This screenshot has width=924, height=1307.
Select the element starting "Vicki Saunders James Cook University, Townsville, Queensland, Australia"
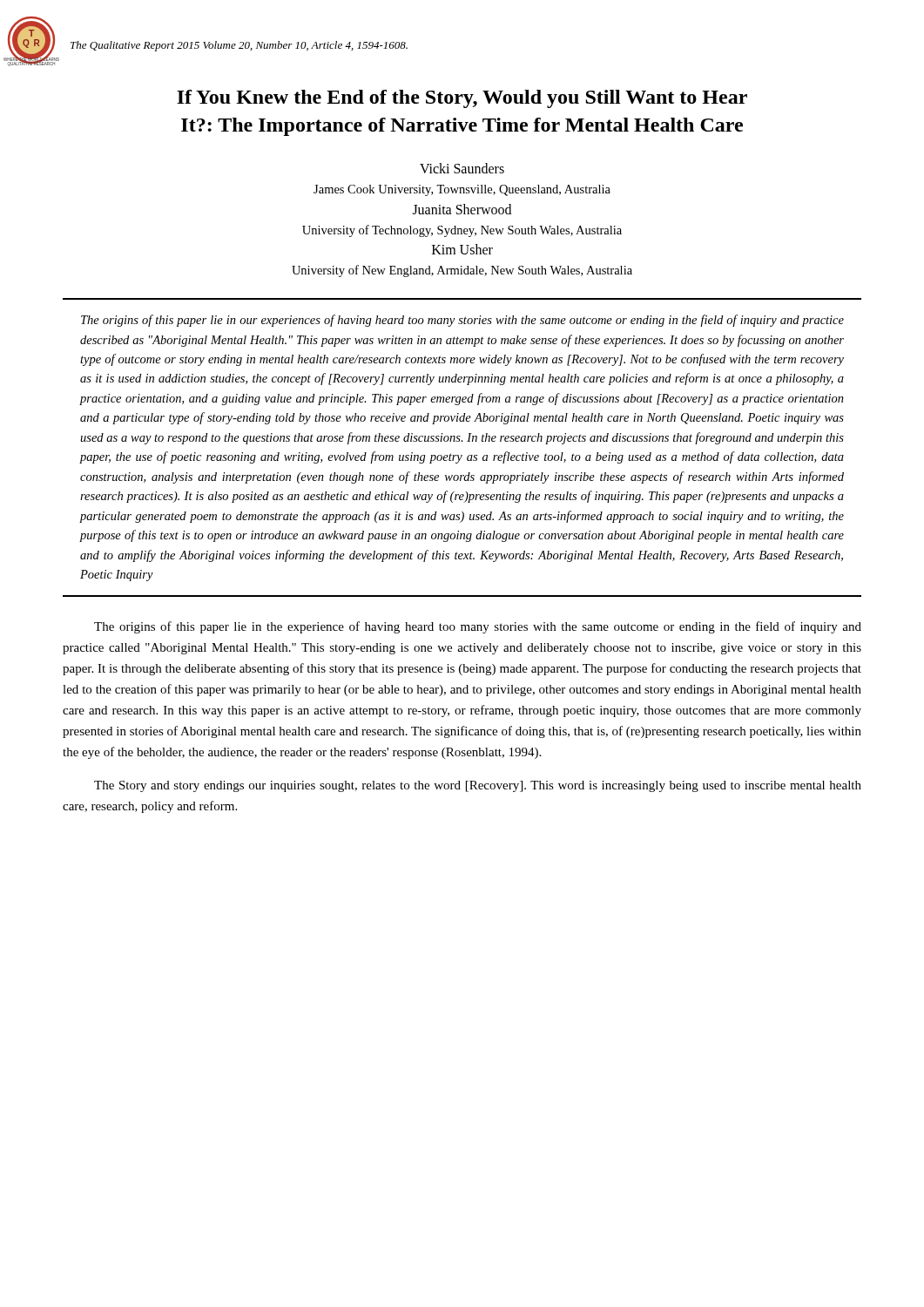(462, 219)
